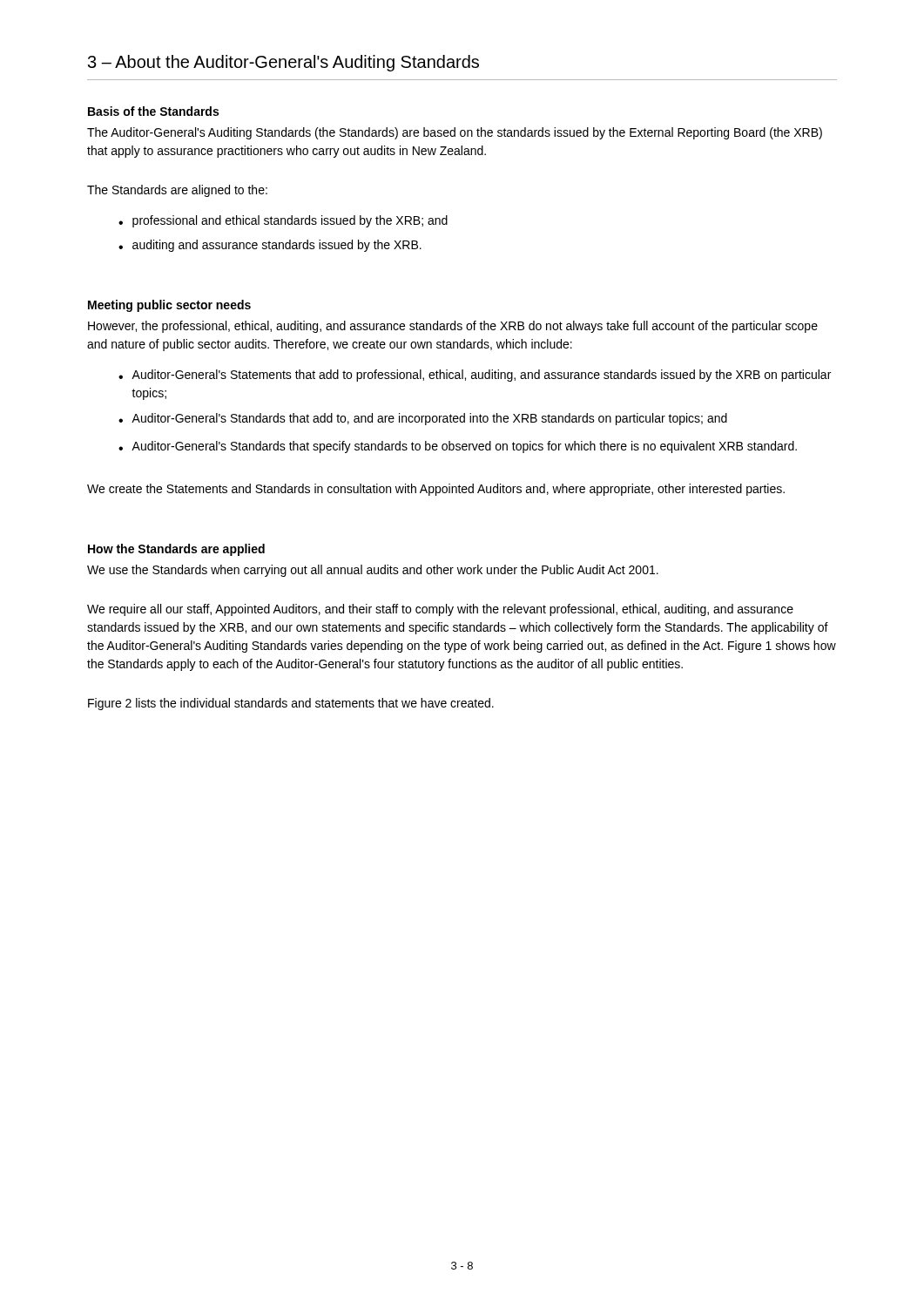The image size is (924, 1307).
Task: Click on the region starting "• Auditor-General's Standards that specify standards to"
Action: 478,448
